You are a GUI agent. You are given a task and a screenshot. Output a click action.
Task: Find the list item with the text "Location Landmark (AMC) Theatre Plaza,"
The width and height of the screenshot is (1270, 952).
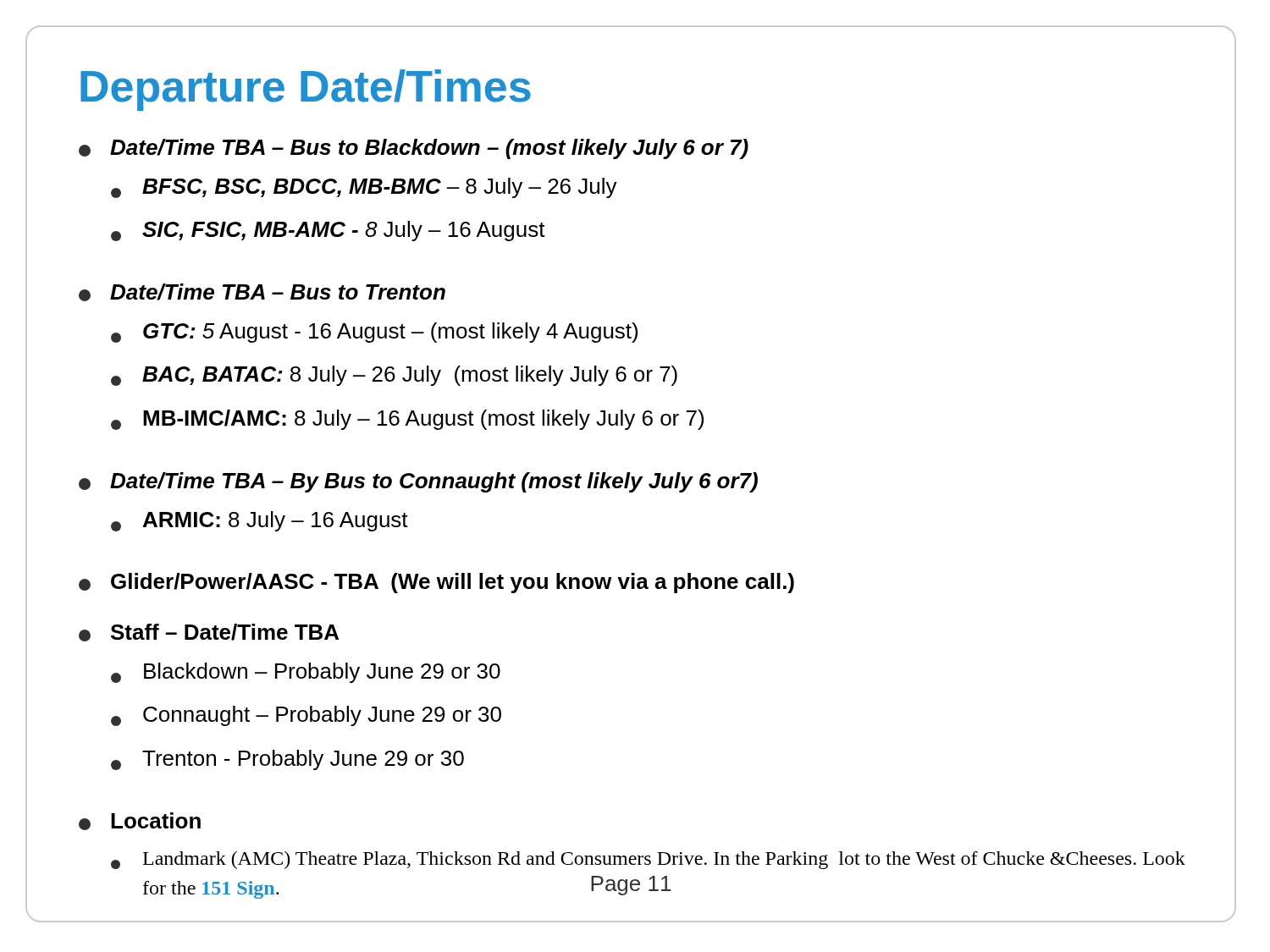632,857
